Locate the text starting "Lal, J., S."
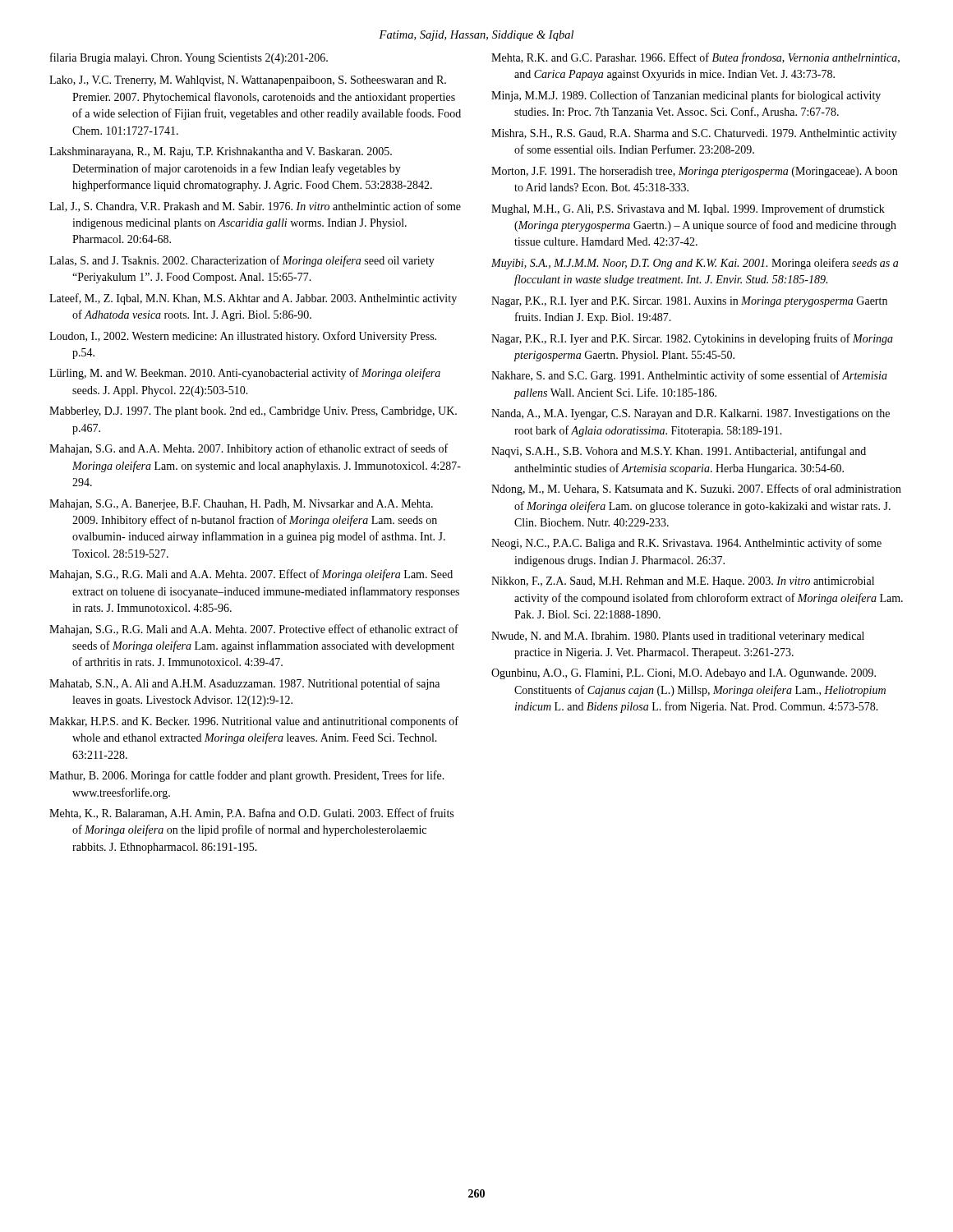The image size is (953, 1232). click(x=255, y=223)
